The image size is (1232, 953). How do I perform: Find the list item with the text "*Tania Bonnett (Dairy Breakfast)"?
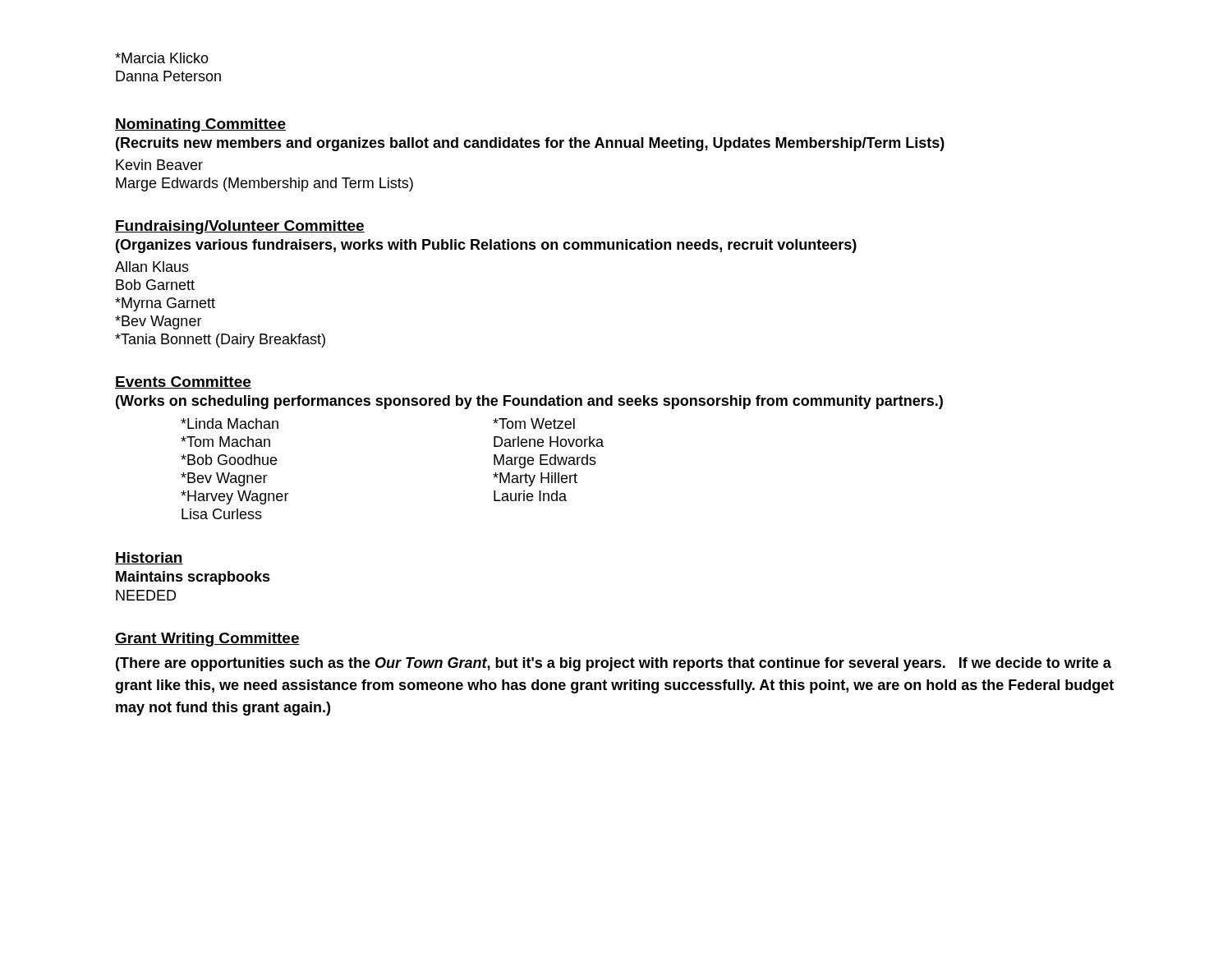coord(221,339)
